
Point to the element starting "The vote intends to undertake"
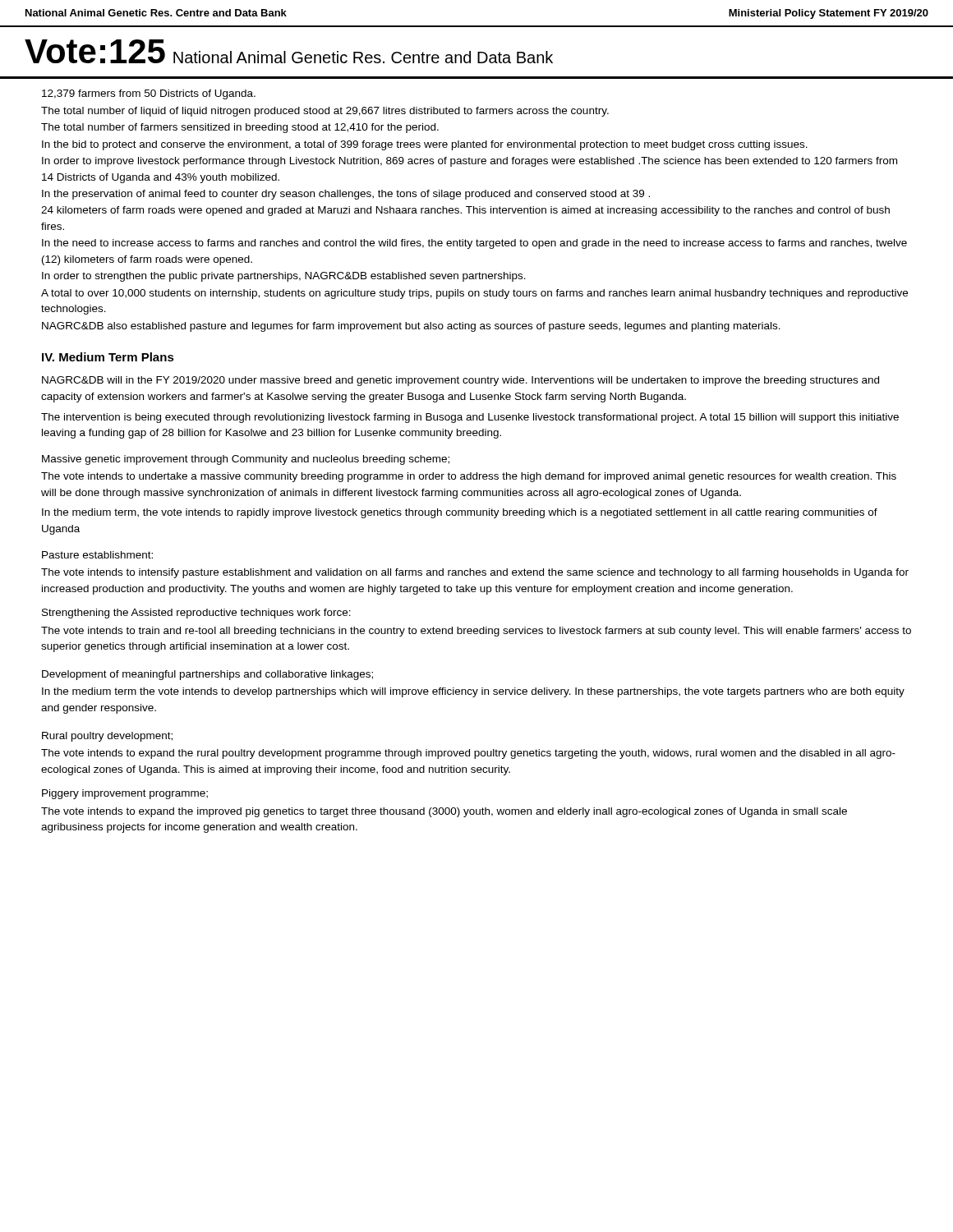[x=469, y=484]
